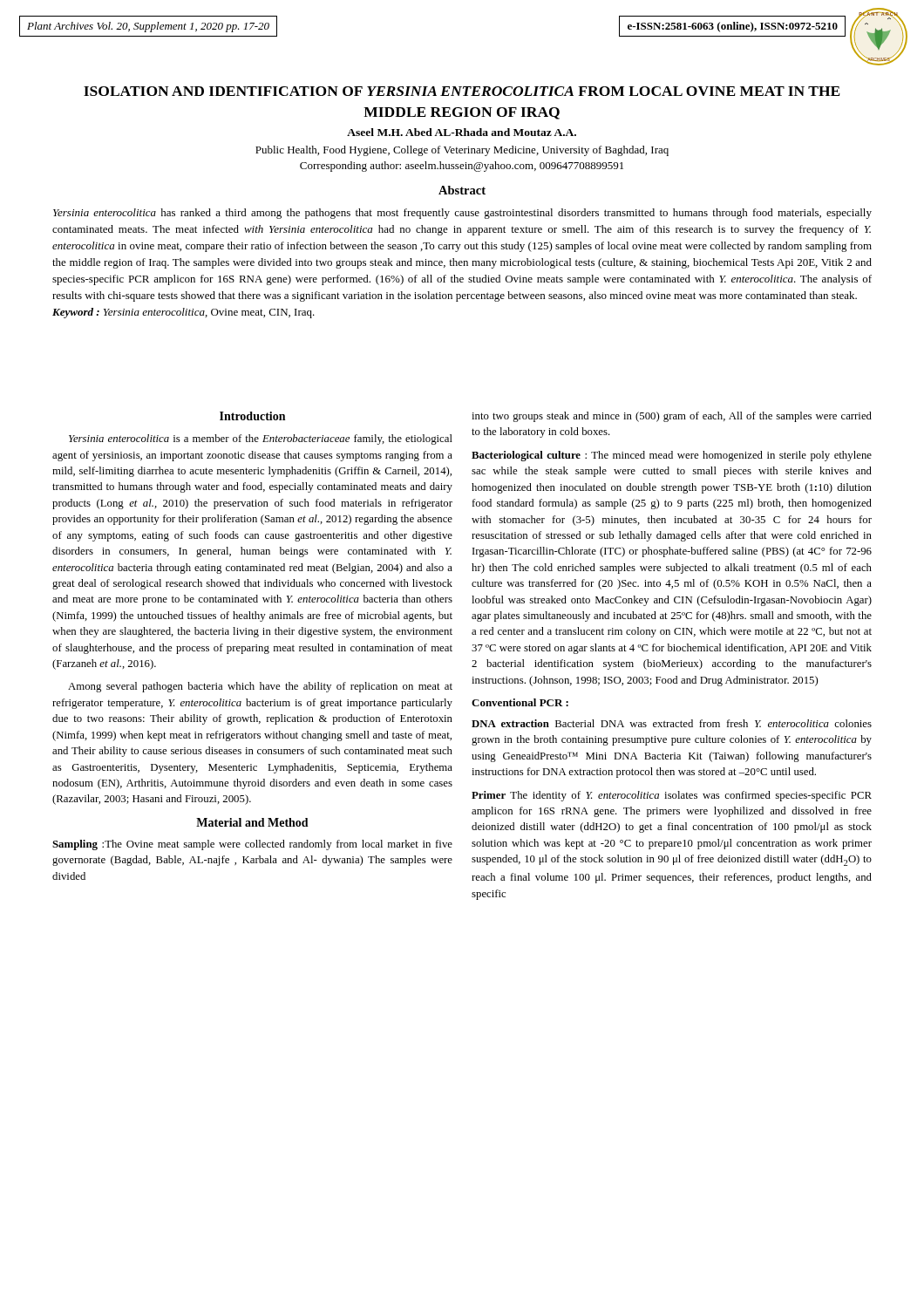
Task: Point to the passage starting "Aseel M.H. Abed AL-Rhada"
Action: pyautogui.click(x=462, y=132)
